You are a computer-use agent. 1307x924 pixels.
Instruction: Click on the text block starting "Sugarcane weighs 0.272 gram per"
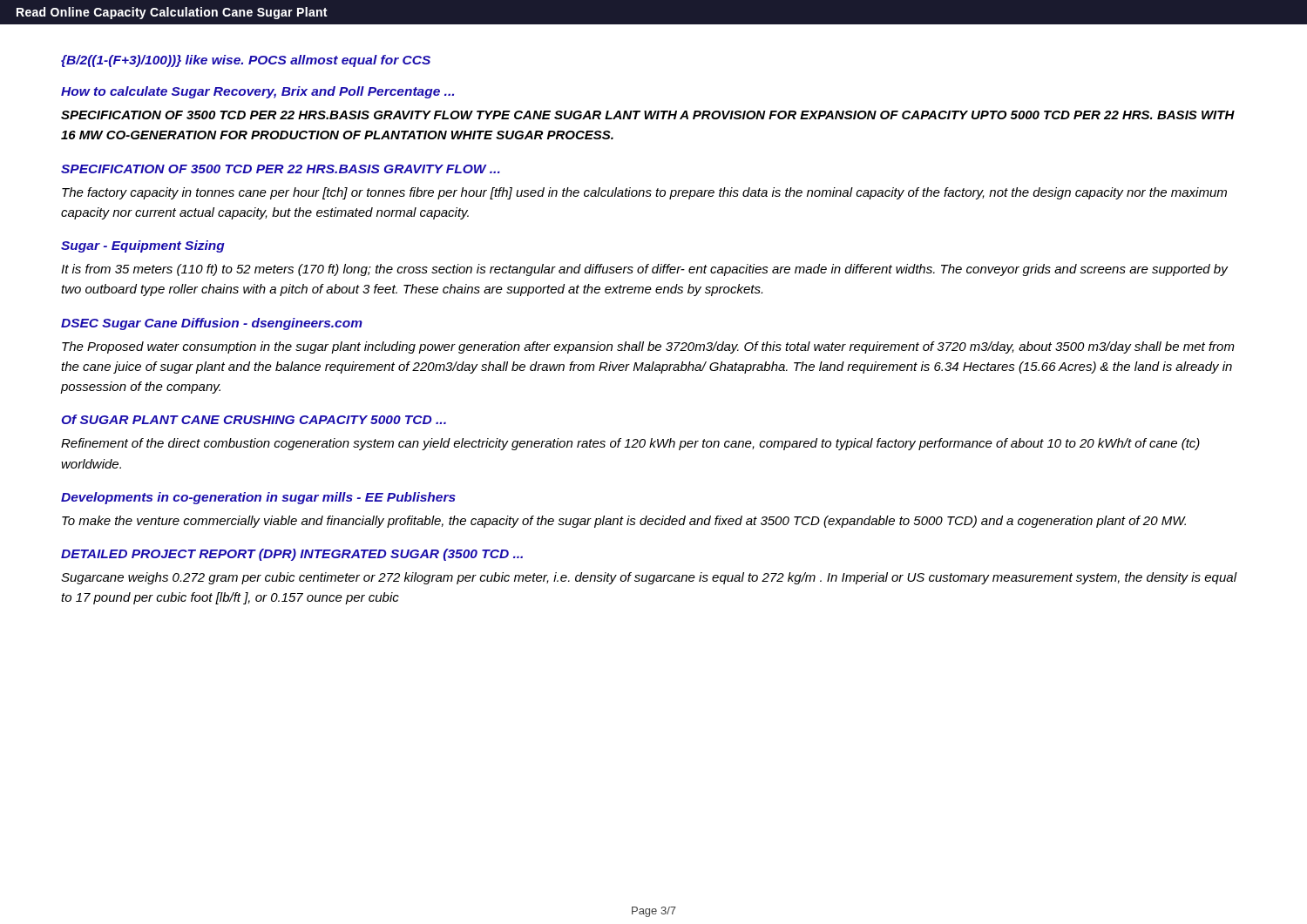point(654,587)
